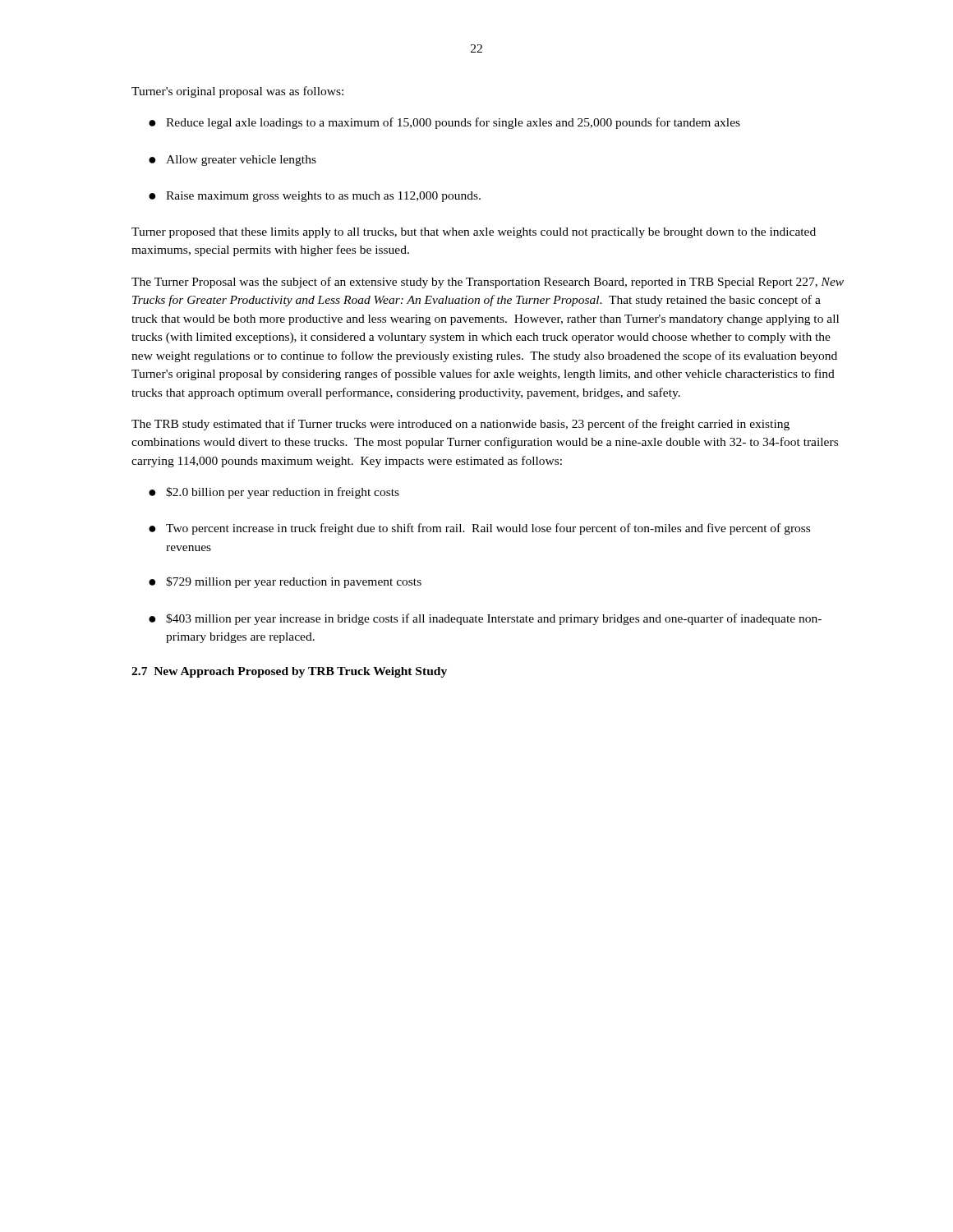Find the block on this page that starts "The TRB study estimated that if"
The height and width of the screenshot is (1232, 953).
485,442
